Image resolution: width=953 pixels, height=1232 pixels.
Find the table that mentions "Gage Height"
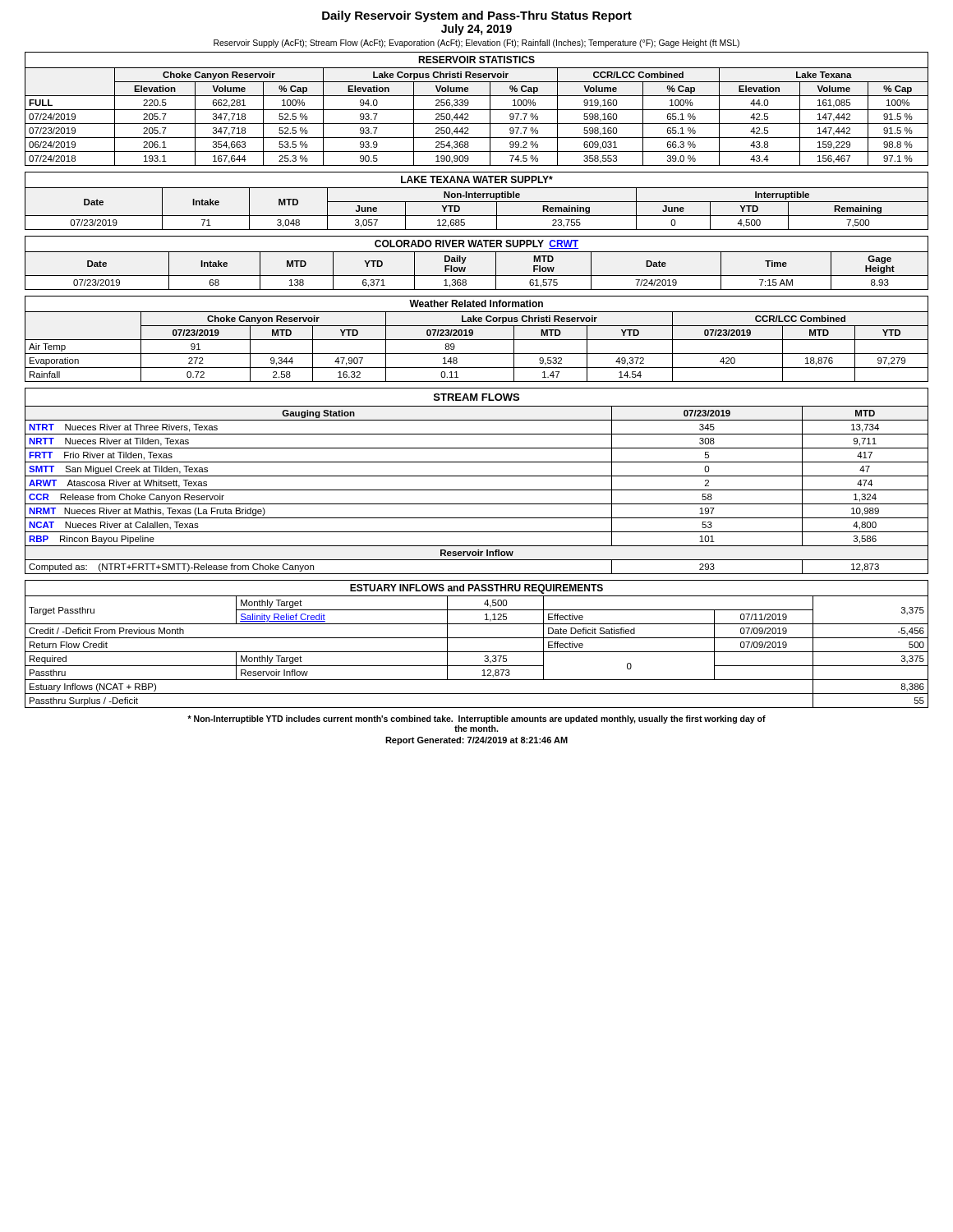(x=476, y=271)
